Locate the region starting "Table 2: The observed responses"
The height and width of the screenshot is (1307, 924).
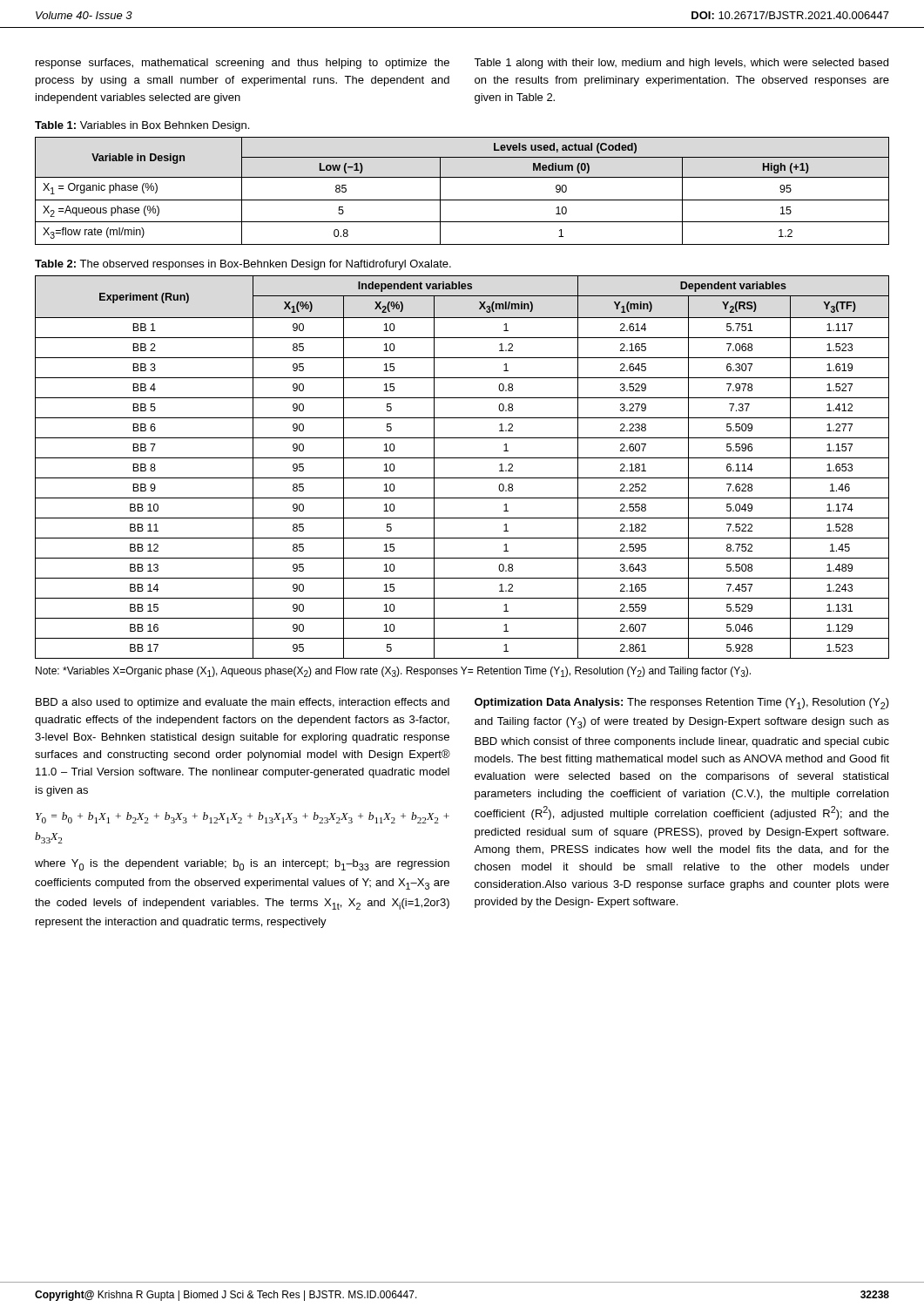pos(243,263)
